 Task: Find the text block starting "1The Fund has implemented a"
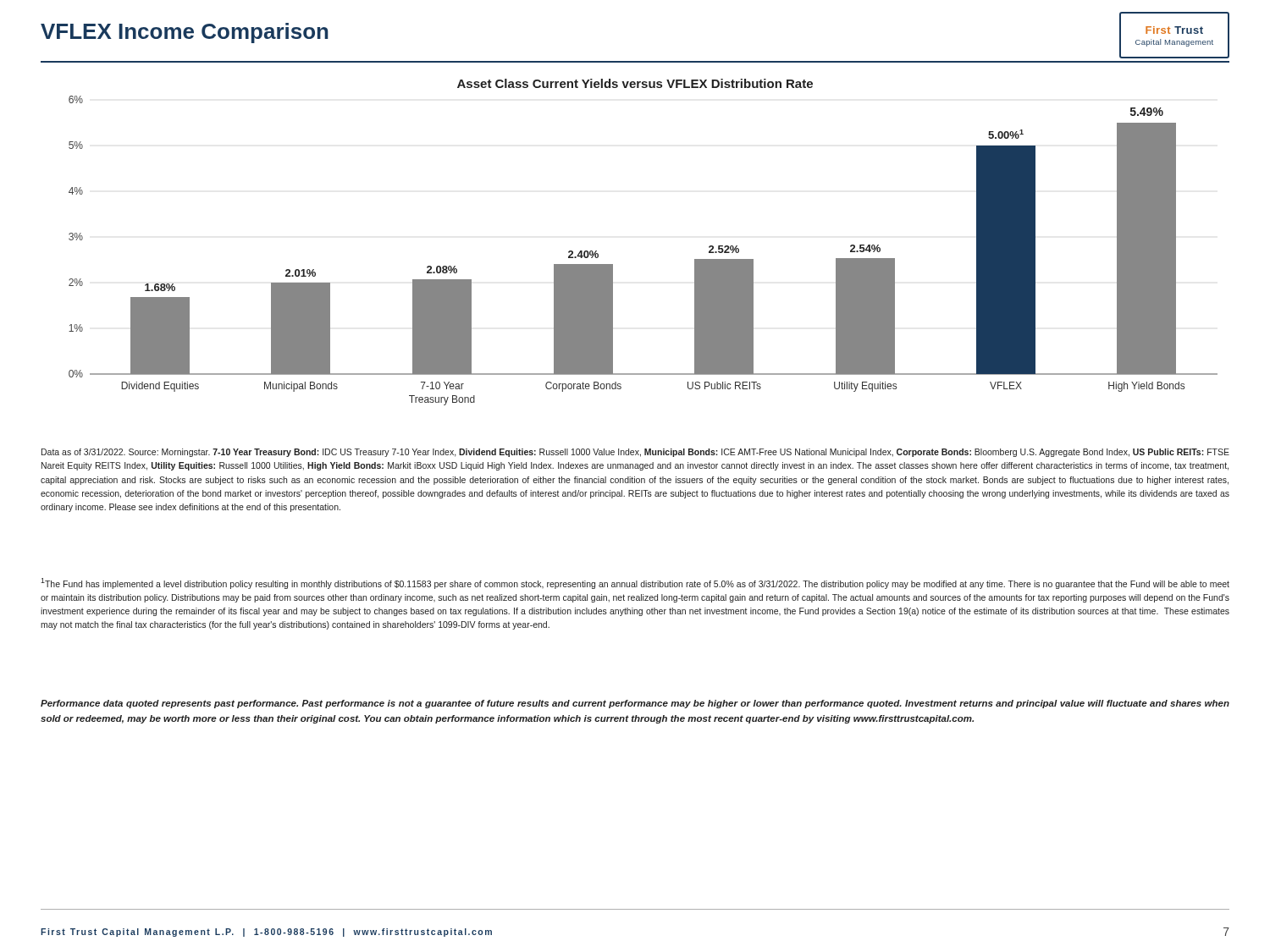[635, 603]
